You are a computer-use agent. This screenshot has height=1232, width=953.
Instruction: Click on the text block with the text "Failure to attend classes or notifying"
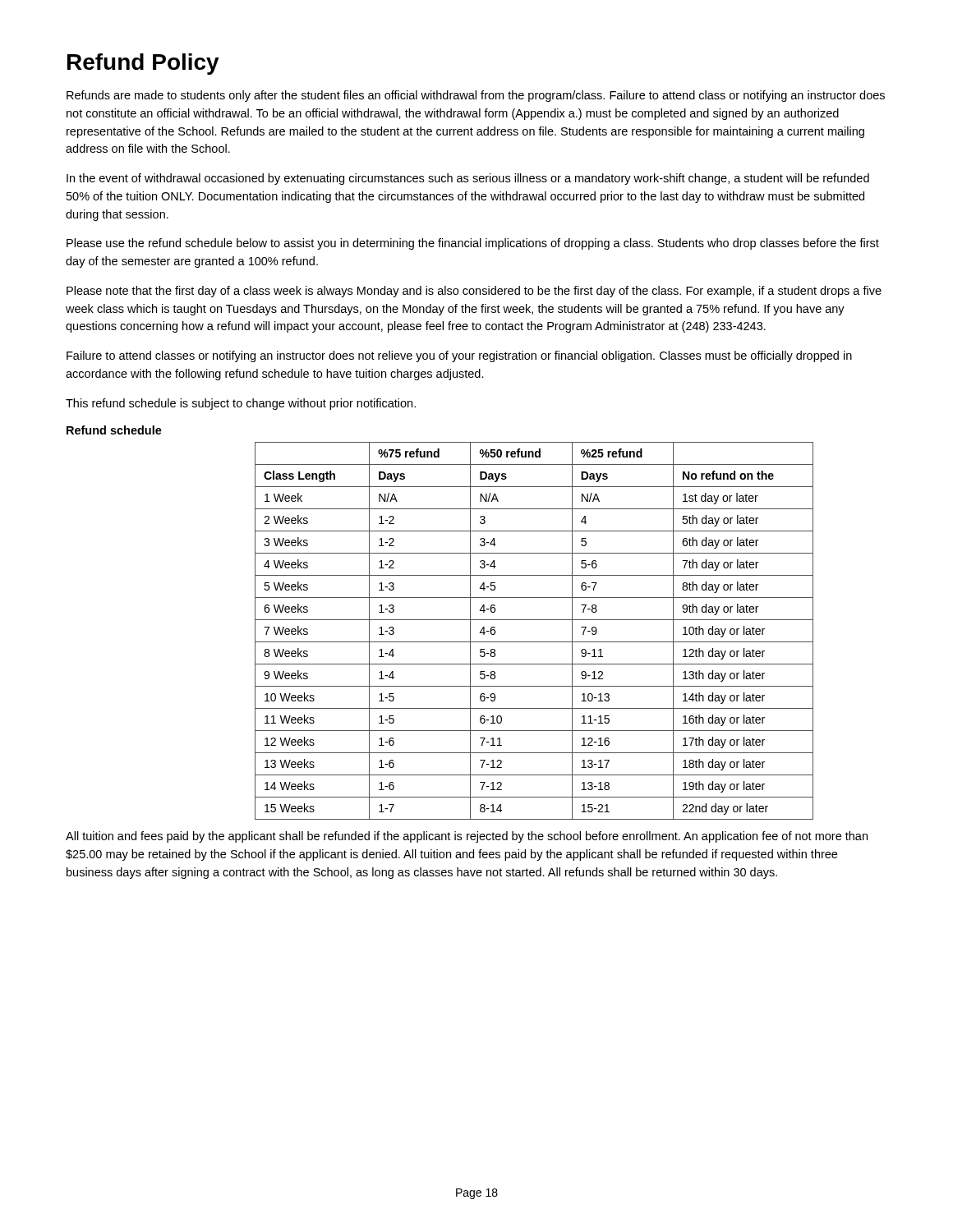pos(459,365)
